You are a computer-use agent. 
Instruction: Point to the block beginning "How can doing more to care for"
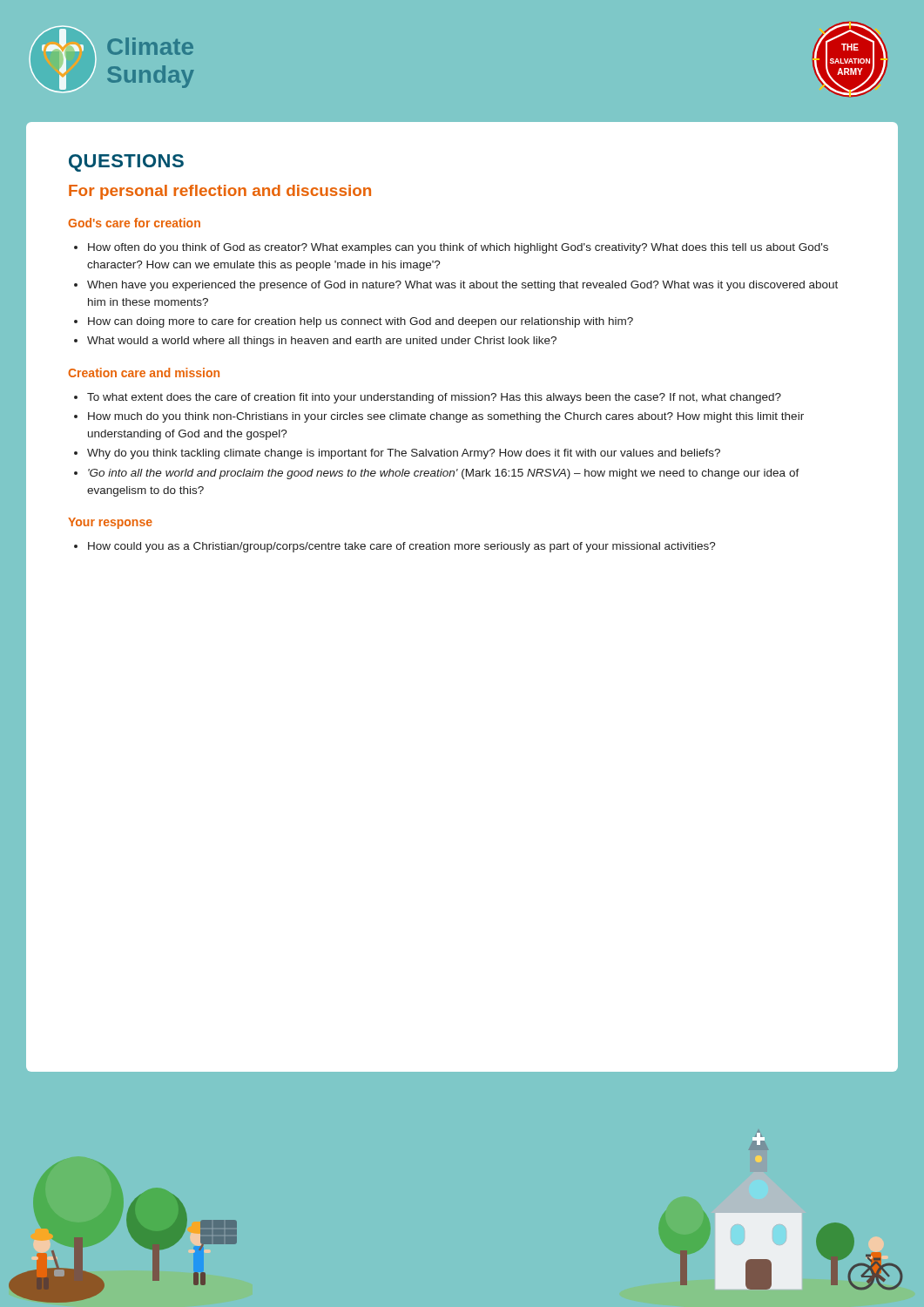pyautogui.click(x=472, y=322)
